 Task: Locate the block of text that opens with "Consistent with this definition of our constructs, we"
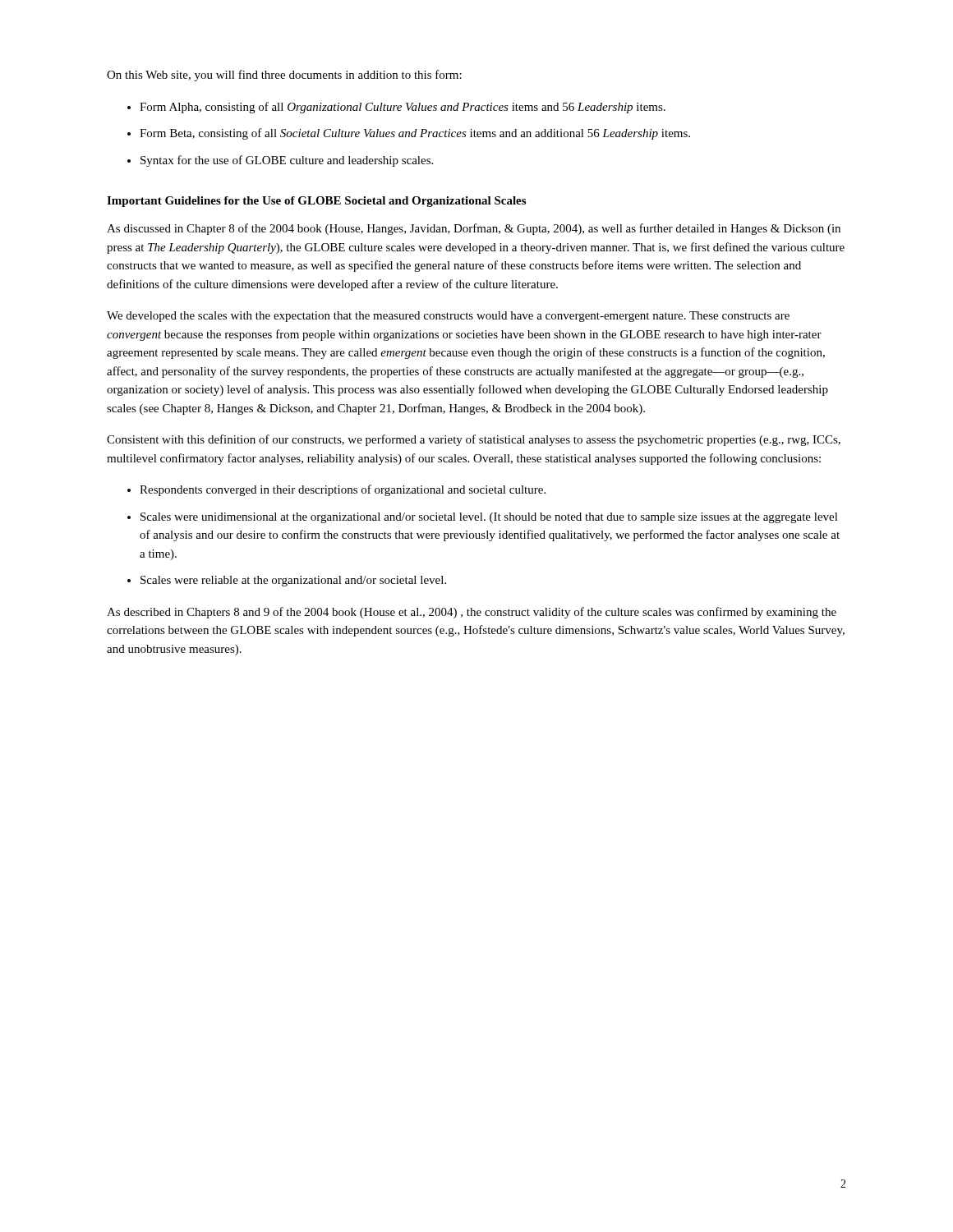point(474,449)
